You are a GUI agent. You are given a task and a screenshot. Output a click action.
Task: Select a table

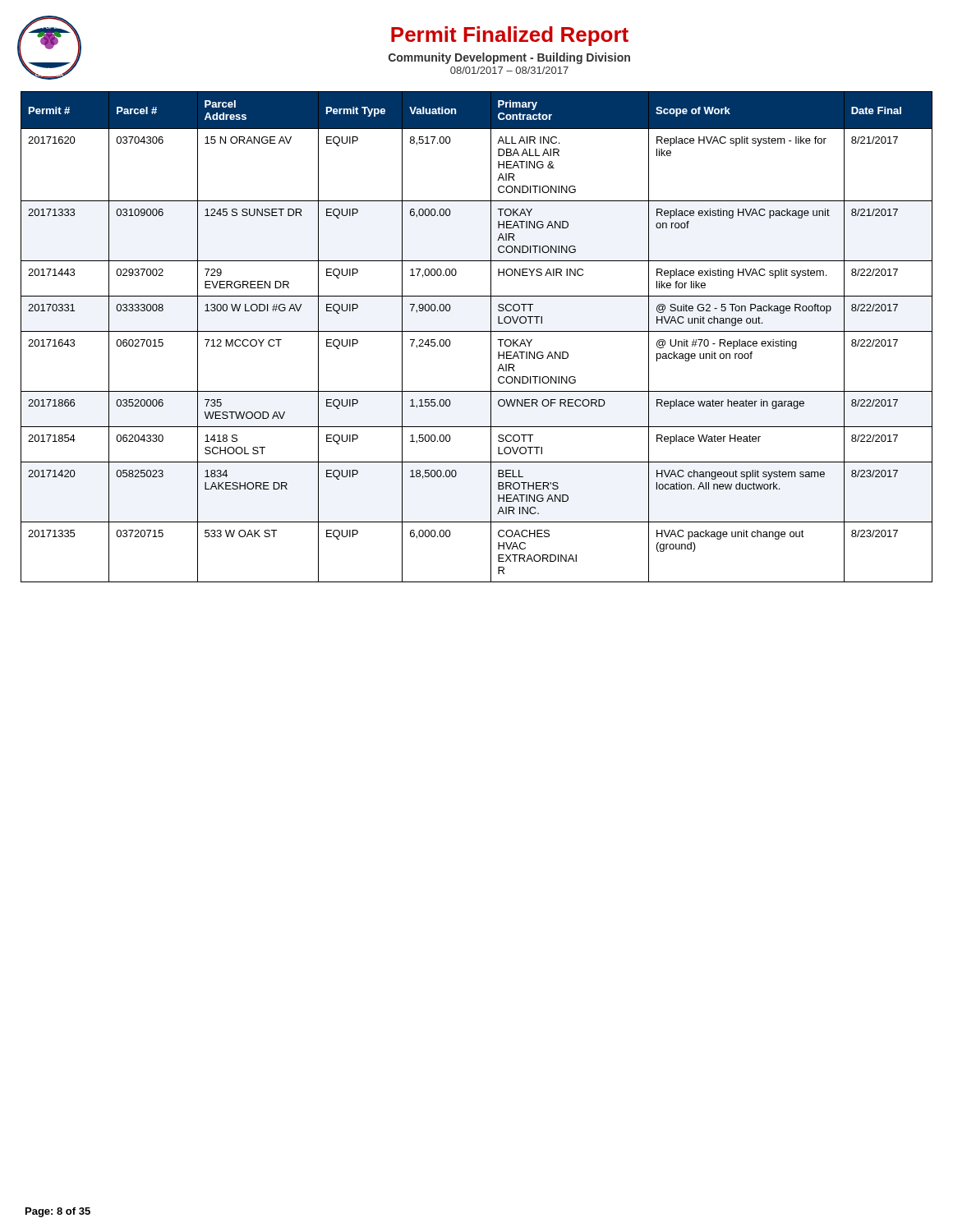coord(476,337)
